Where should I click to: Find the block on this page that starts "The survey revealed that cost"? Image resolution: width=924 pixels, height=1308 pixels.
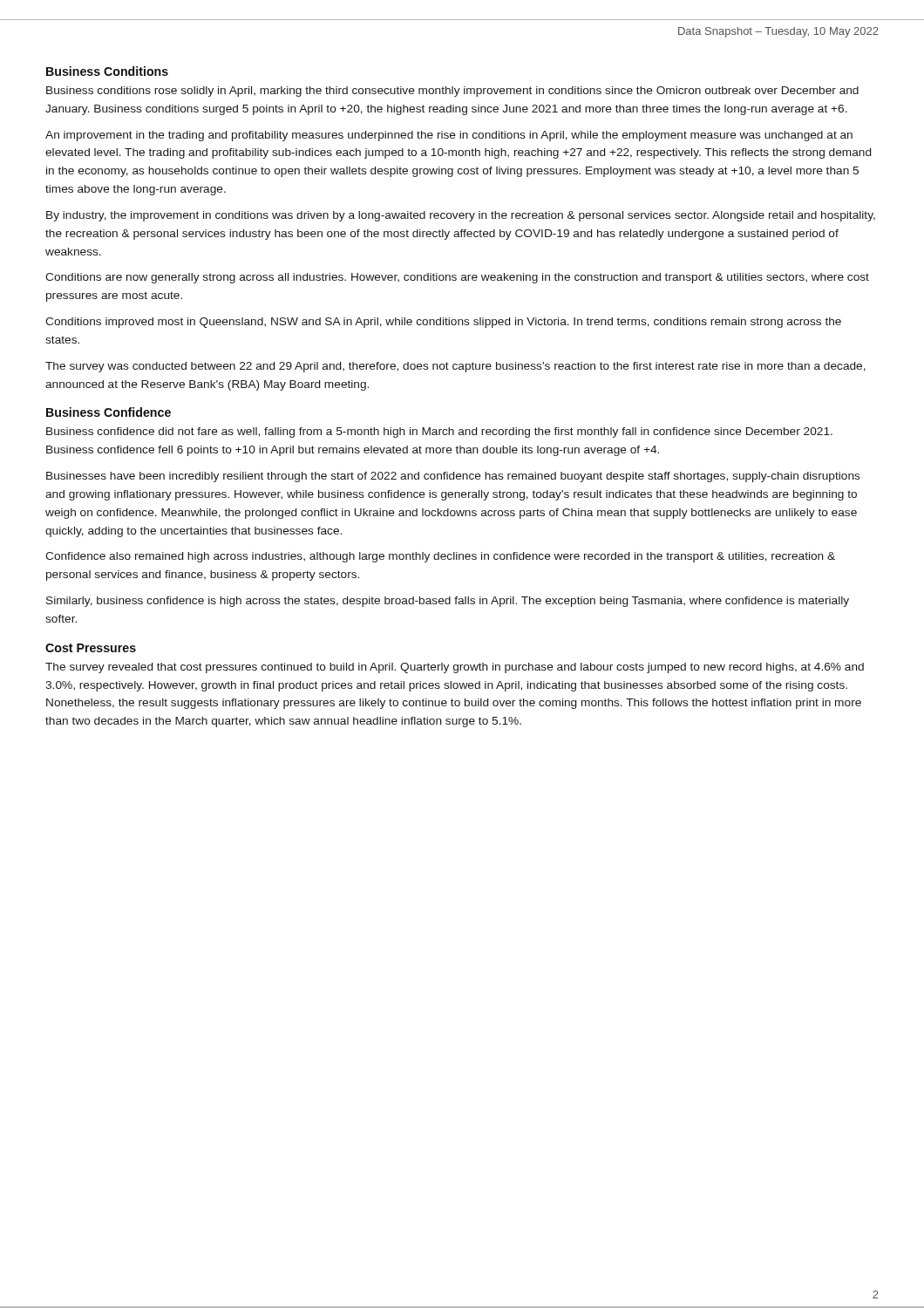[455, 694]
